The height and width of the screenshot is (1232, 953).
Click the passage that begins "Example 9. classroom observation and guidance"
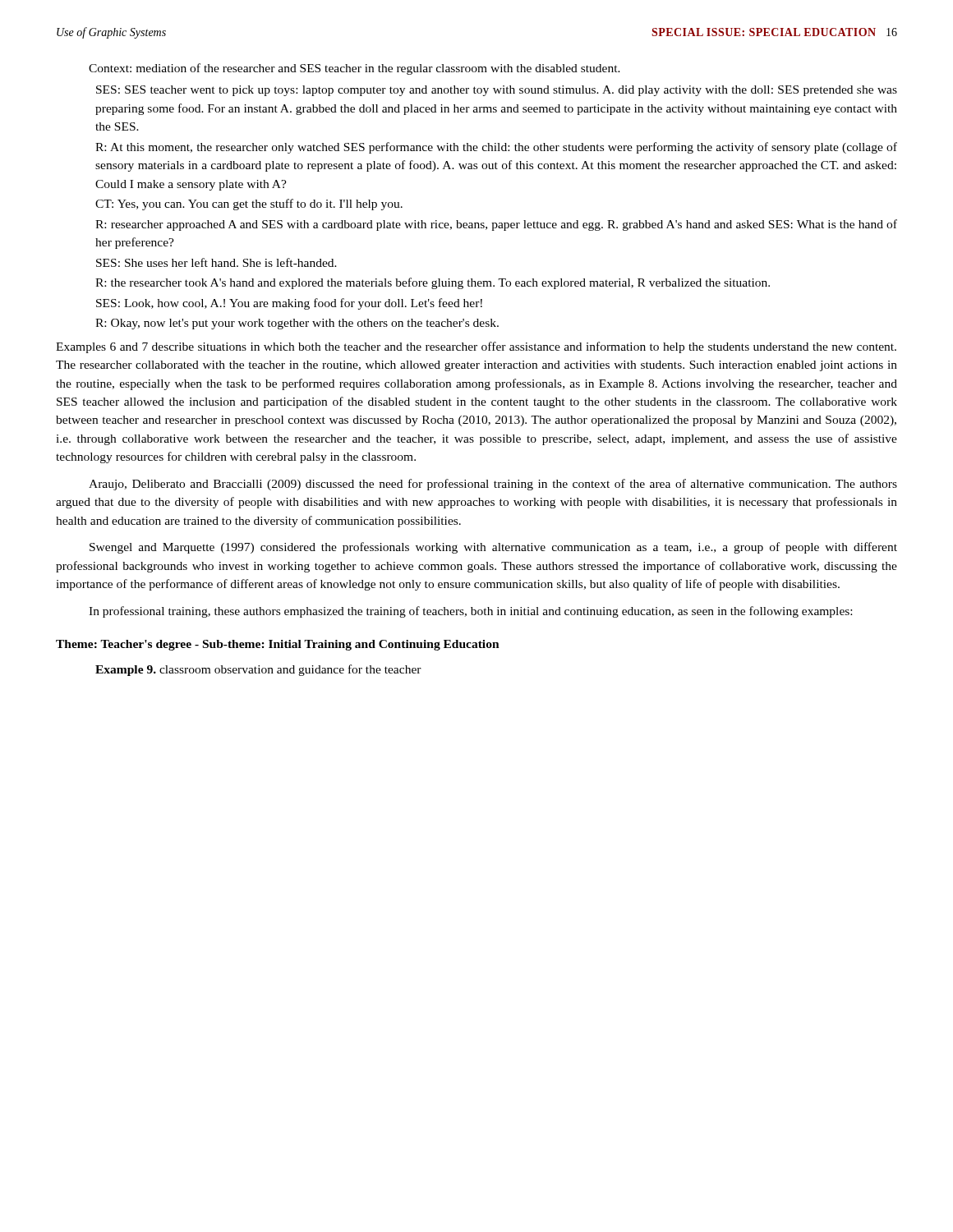click(258, 670)
